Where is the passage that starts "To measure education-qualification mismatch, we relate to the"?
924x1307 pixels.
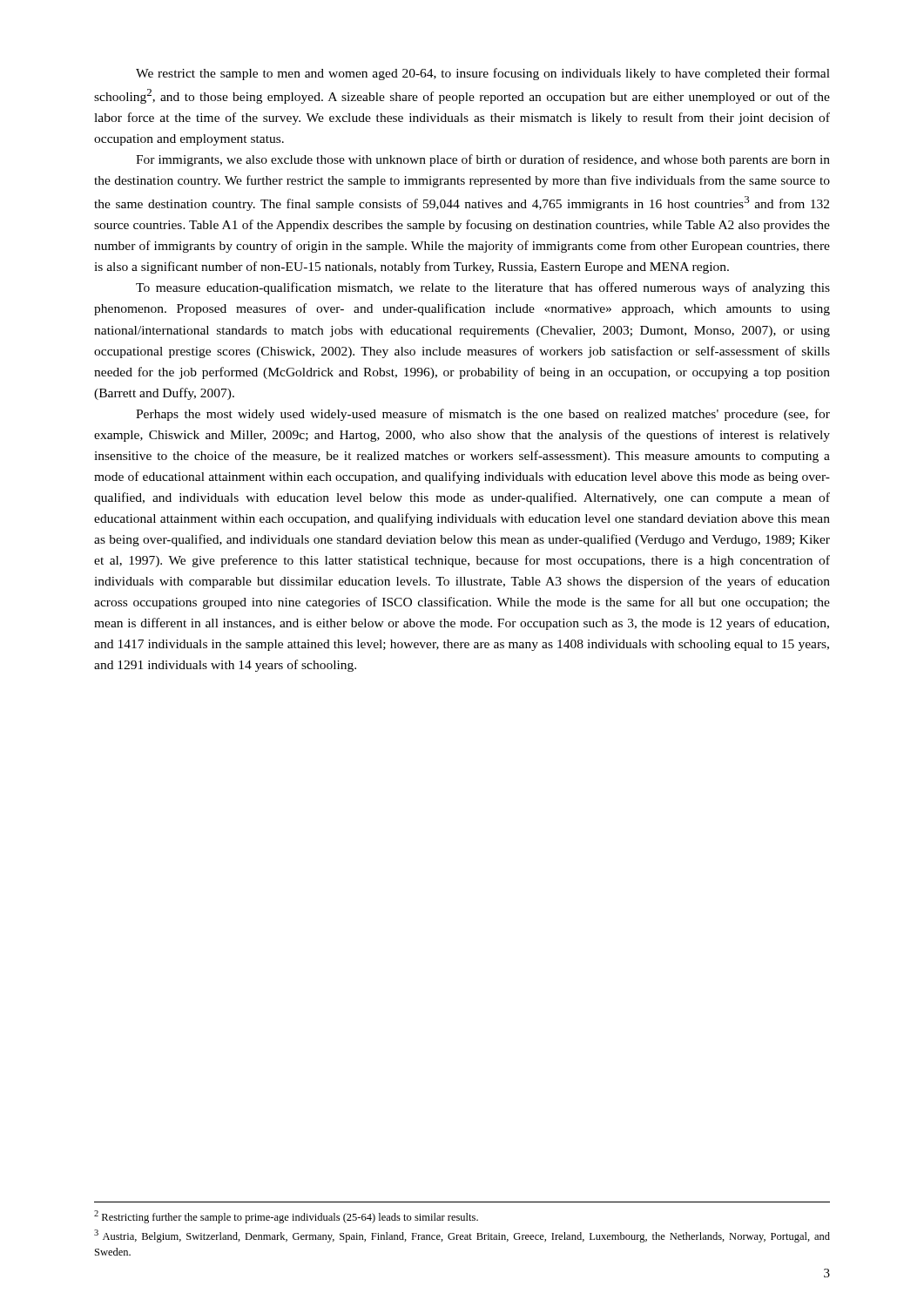click(462, 340)
